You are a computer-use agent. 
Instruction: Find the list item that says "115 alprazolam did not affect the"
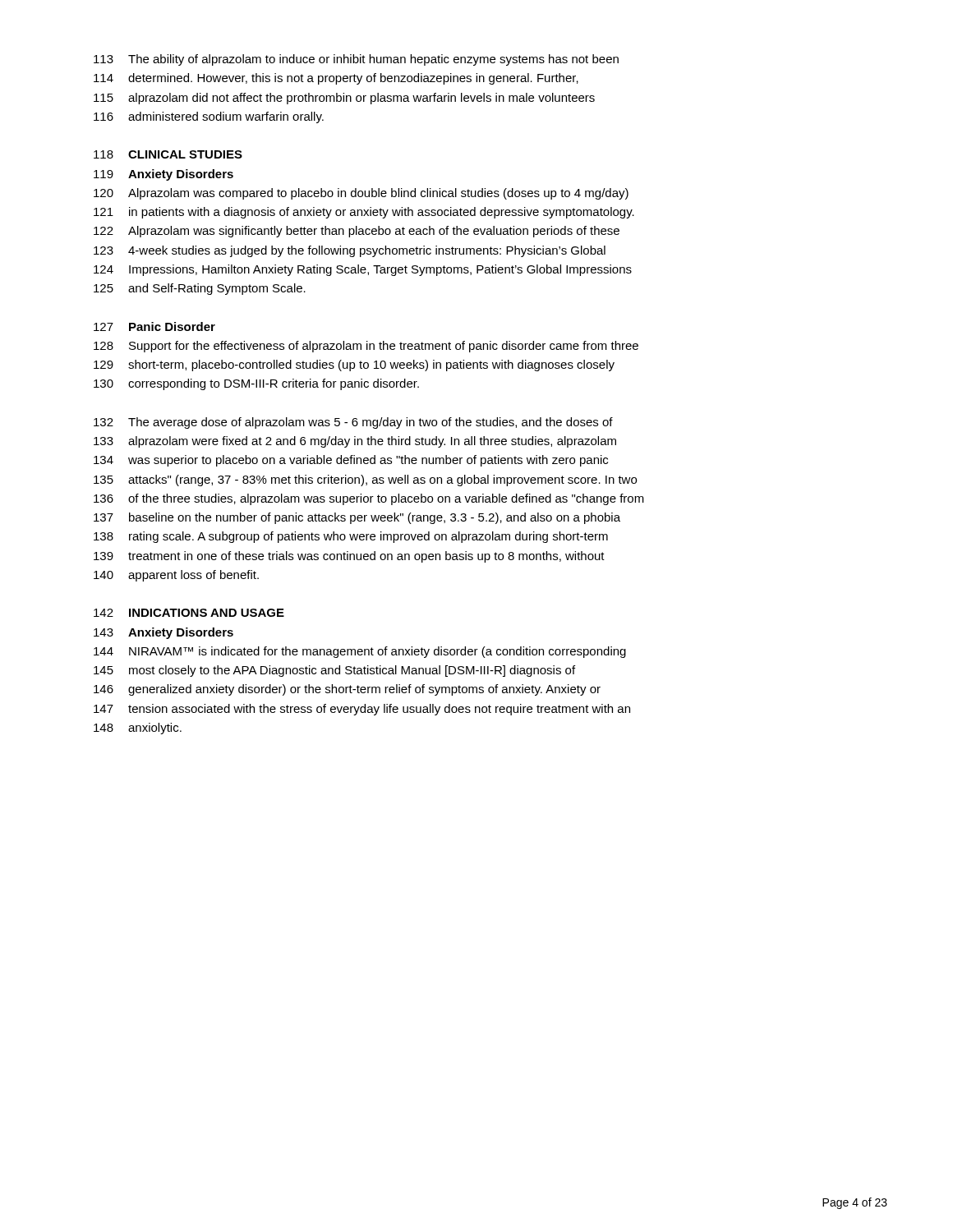[x=485, y=97]
